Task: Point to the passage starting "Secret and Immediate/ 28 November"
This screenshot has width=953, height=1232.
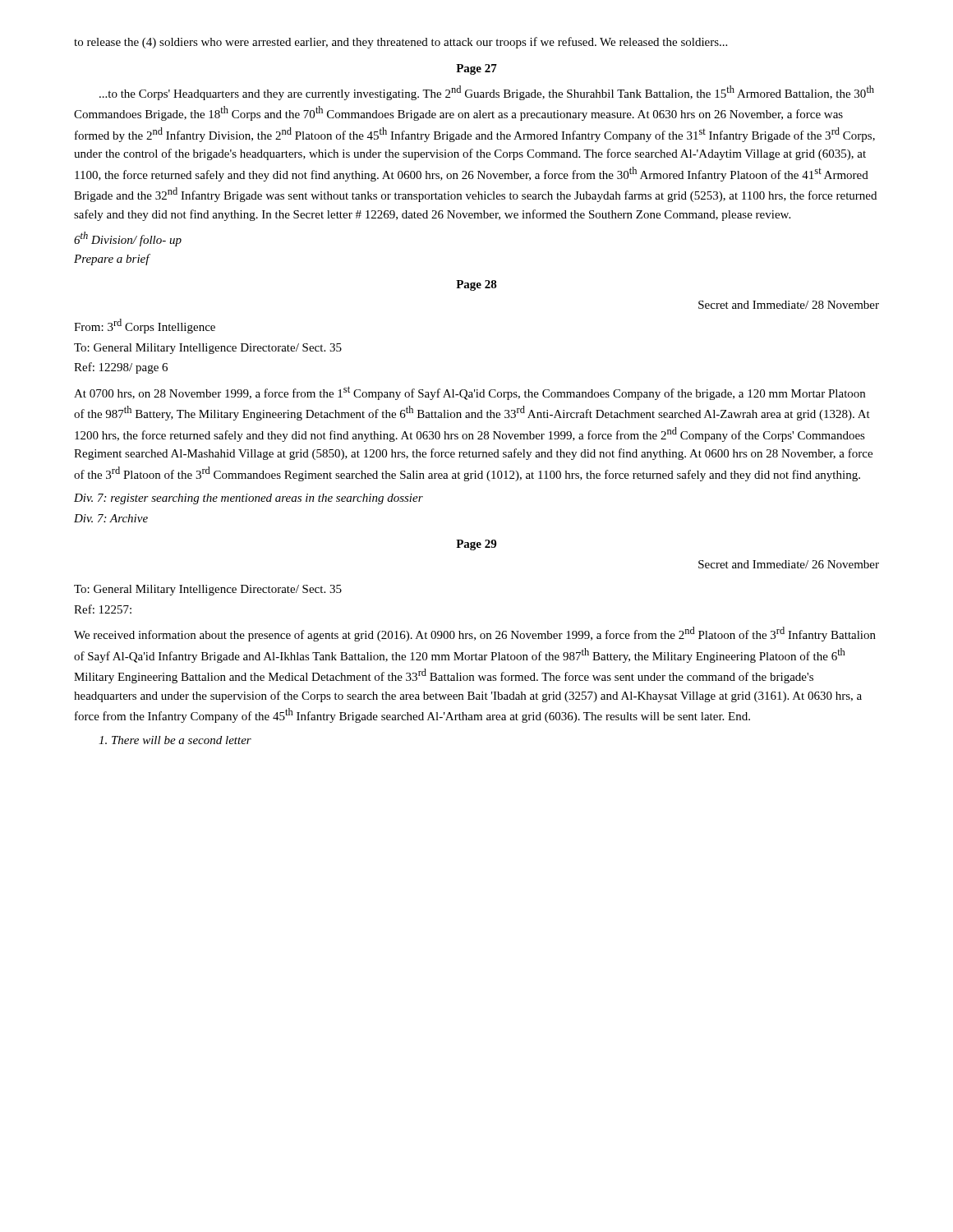Action: pyautogui.click(x=788, y=305)
